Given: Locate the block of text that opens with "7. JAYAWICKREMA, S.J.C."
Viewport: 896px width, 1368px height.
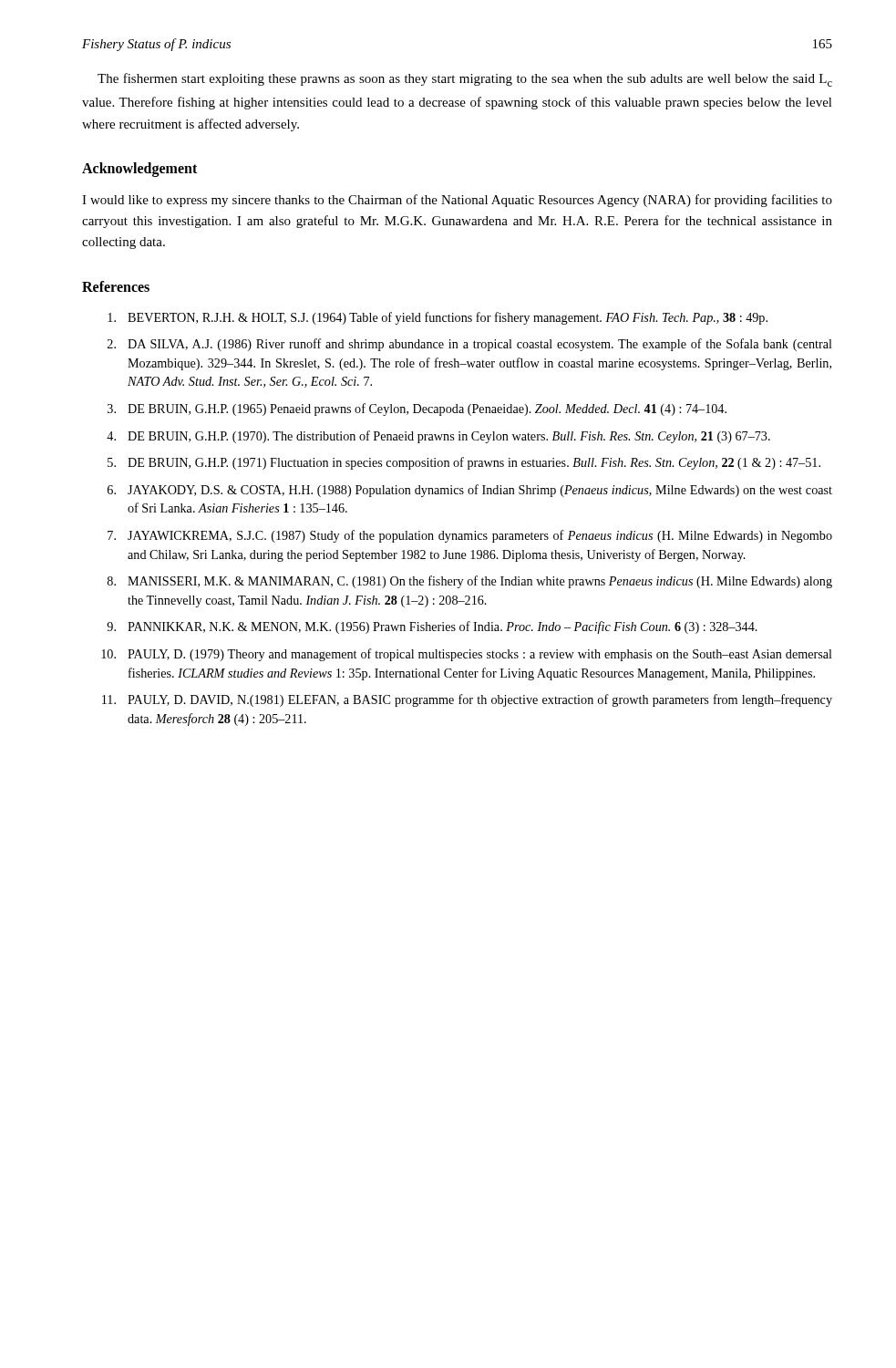Looking at the screenshot, I should pyautogui.click(x=457, y=545).
